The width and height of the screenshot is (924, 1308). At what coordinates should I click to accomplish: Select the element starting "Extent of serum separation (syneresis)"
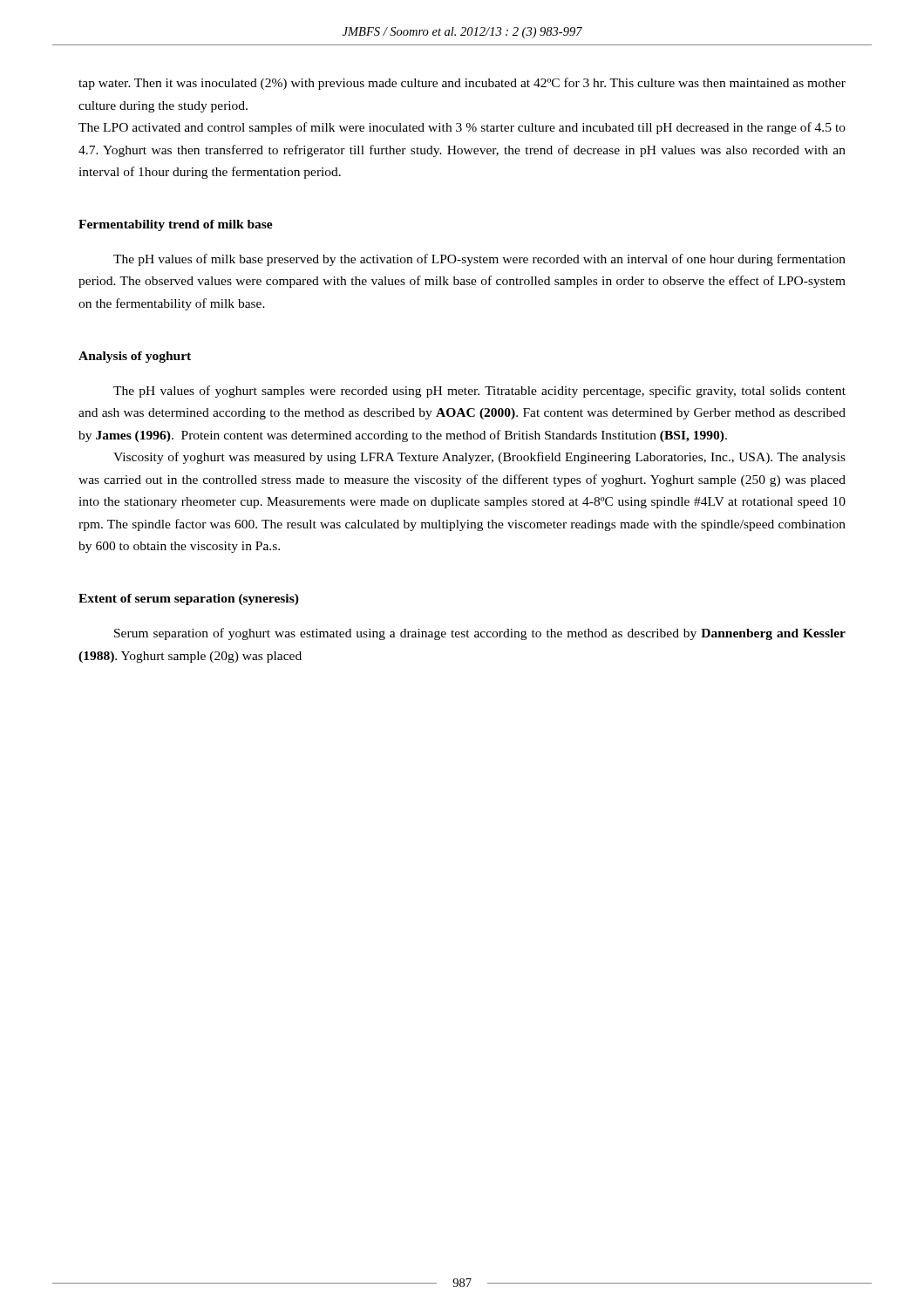(x=189, y=598)
